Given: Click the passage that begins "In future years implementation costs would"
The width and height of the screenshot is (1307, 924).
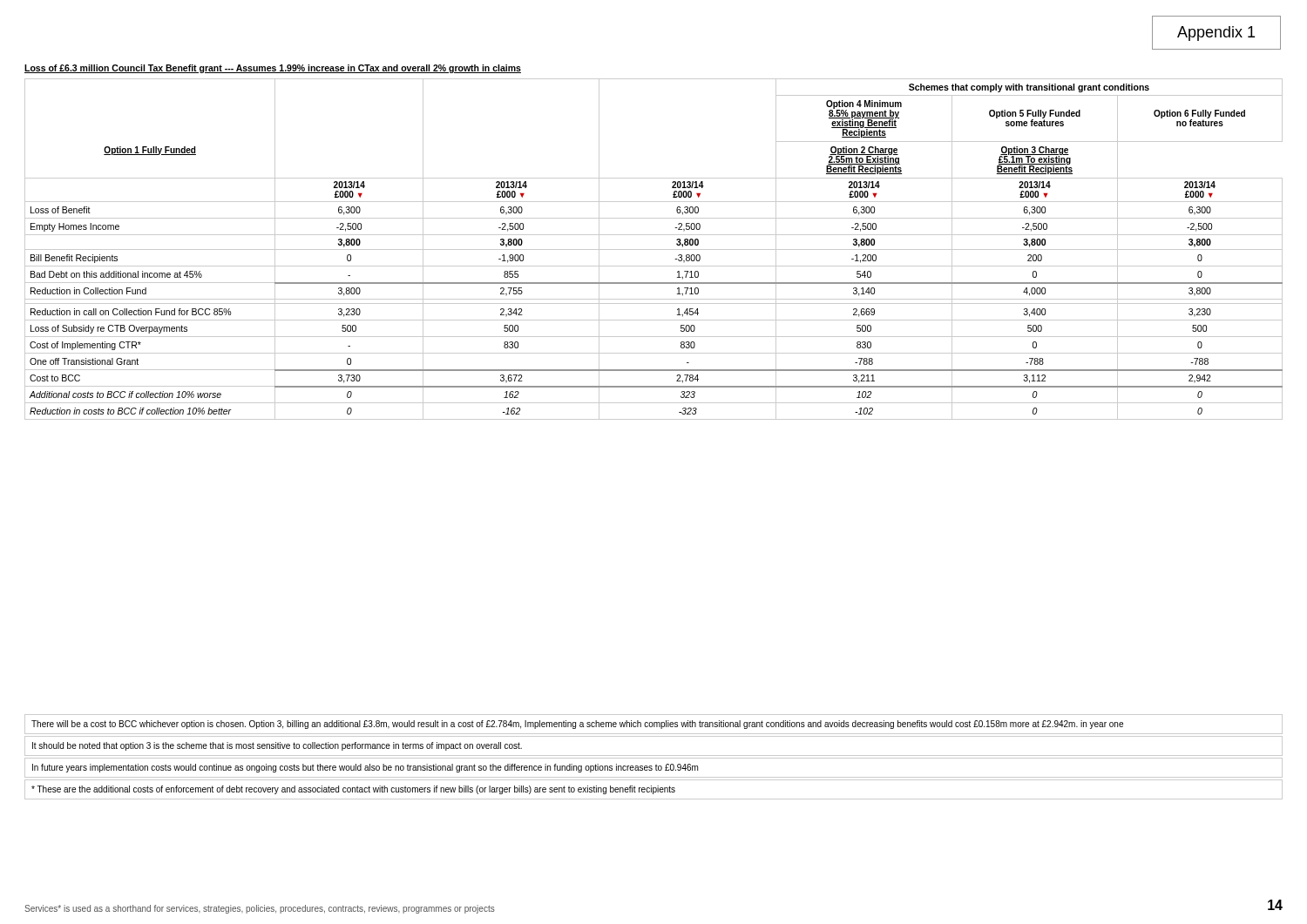Looking at the screenshot, I should click(x=365, y=768).
